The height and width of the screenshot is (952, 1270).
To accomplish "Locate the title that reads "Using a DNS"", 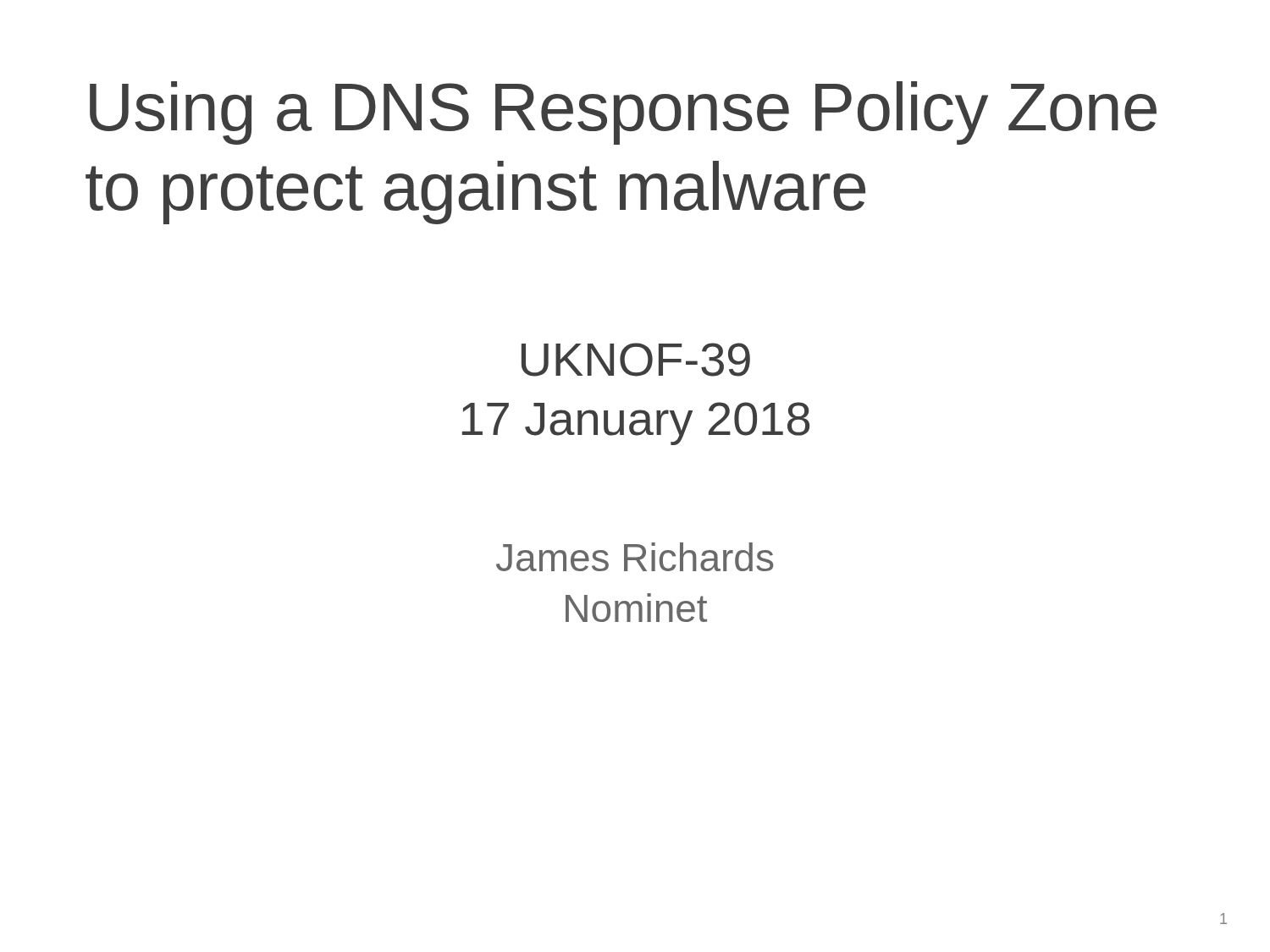I will tap(635, 148).
